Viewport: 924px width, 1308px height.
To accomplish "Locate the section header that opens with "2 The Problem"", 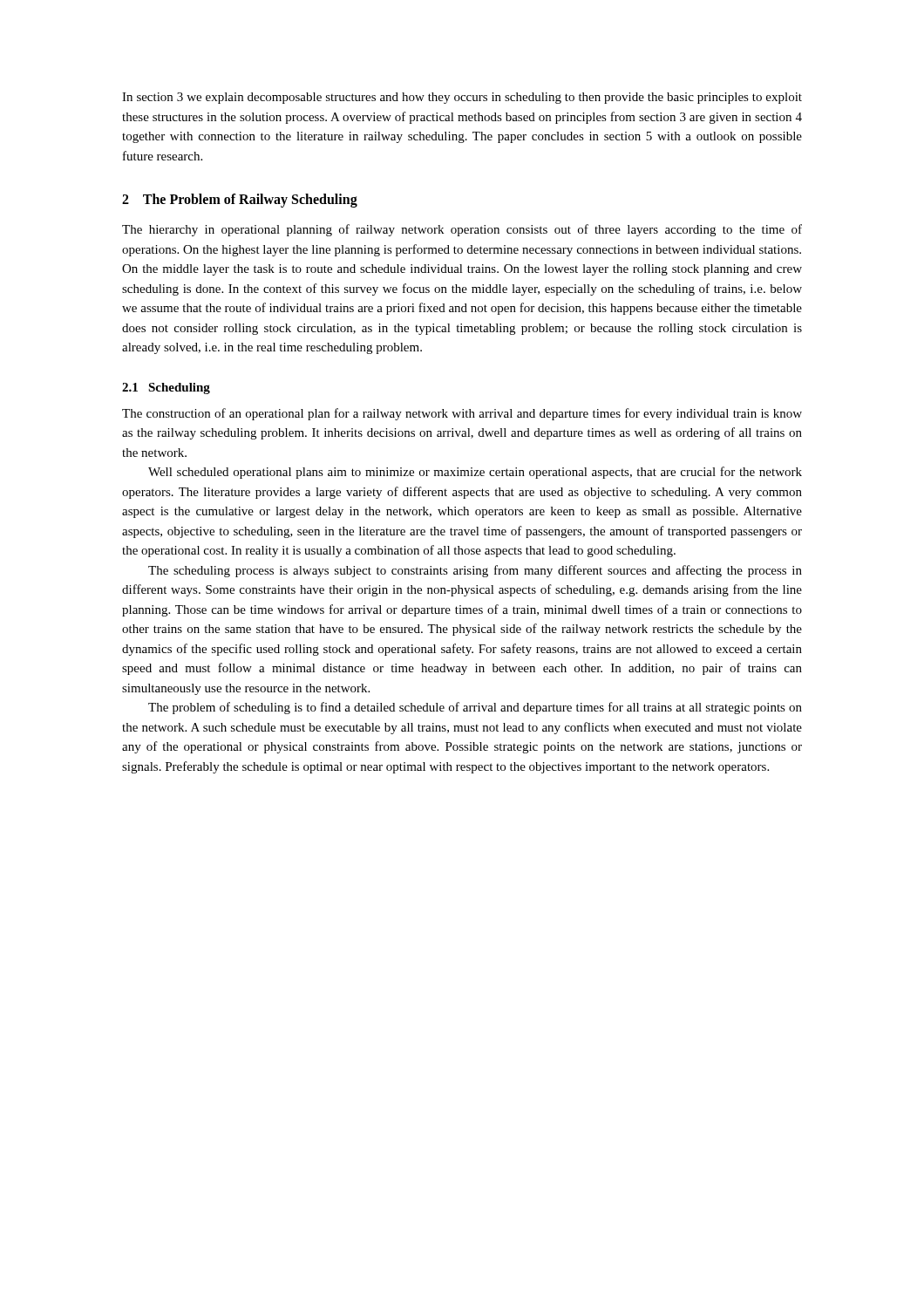I will click(x=240, y=199).
